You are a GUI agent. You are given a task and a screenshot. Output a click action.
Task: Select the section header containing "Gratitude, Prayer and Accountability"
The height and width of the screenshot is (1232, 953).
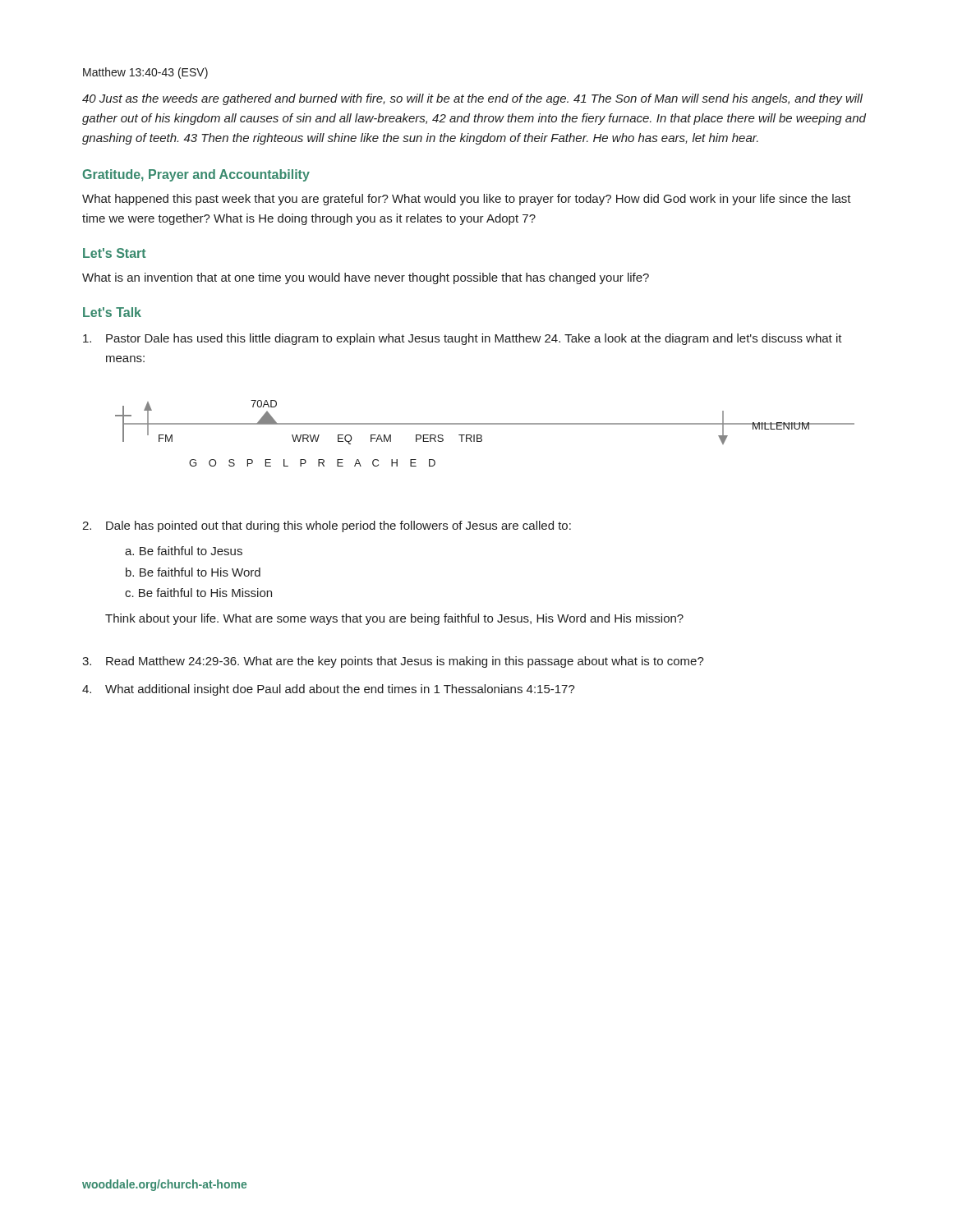[196, 175]
